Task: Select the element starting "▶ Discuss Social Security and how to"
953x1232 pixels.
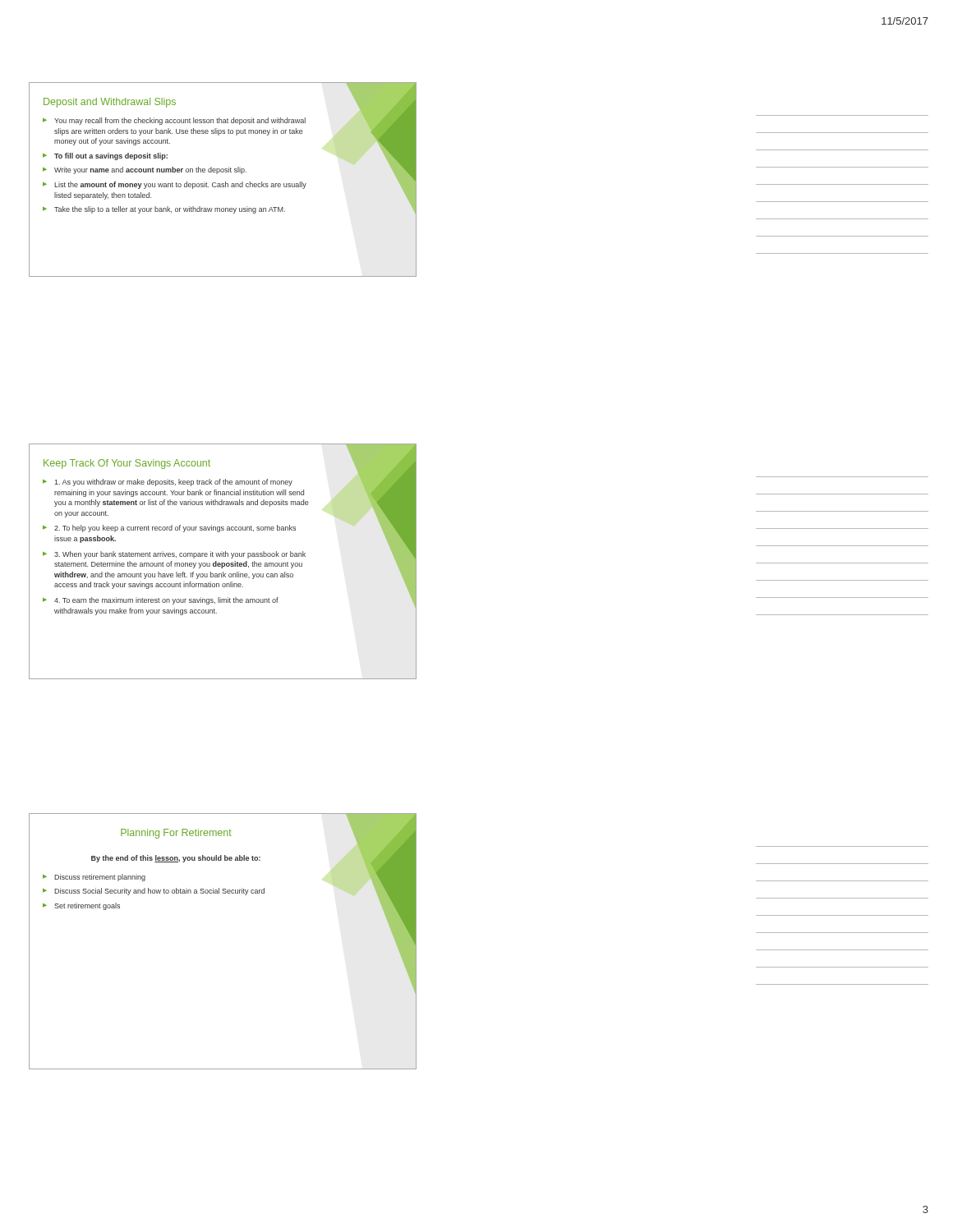Action: [154, 891]
